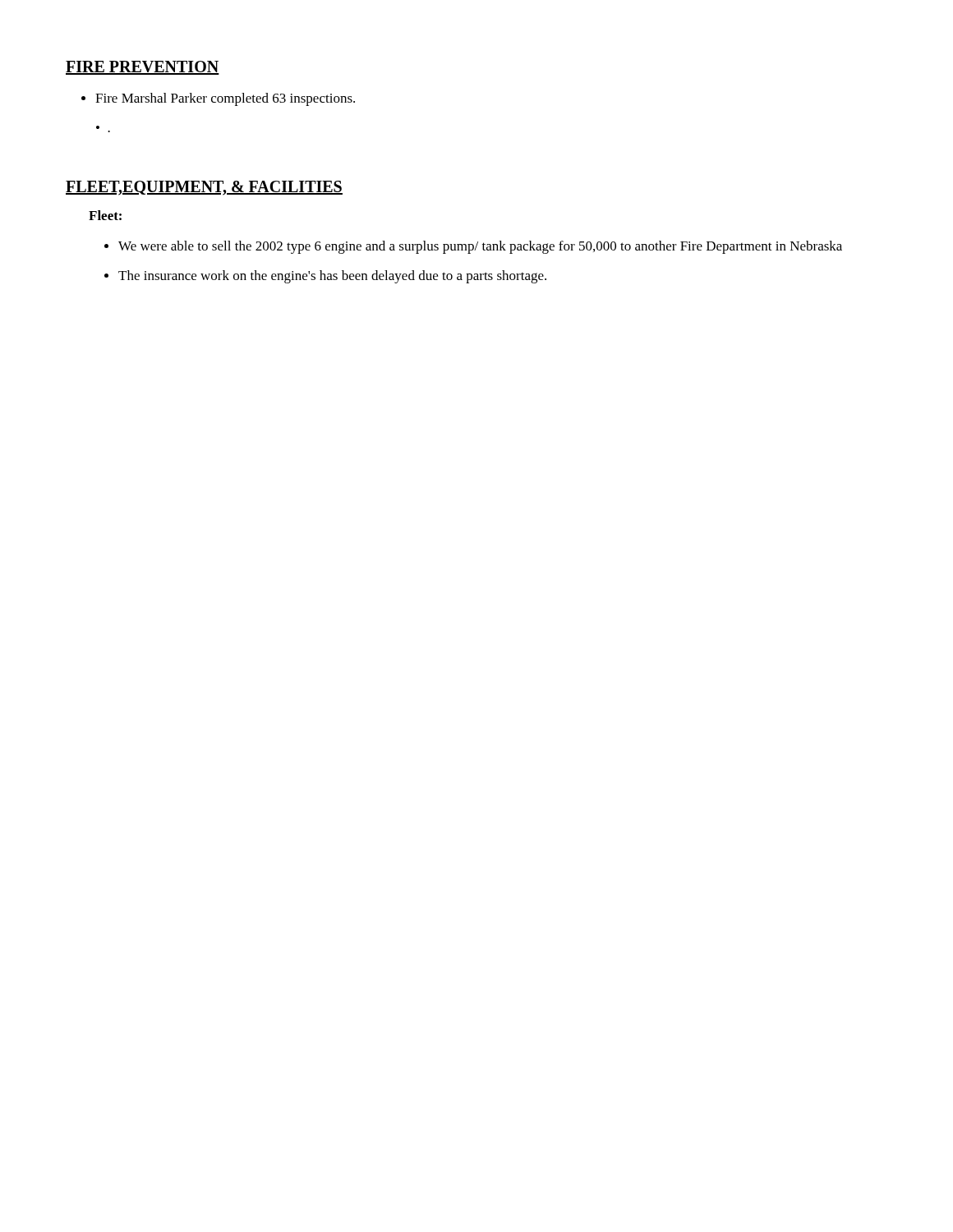
Task: Select the element starting "We were able to sell the"
Action: point(488,246)
